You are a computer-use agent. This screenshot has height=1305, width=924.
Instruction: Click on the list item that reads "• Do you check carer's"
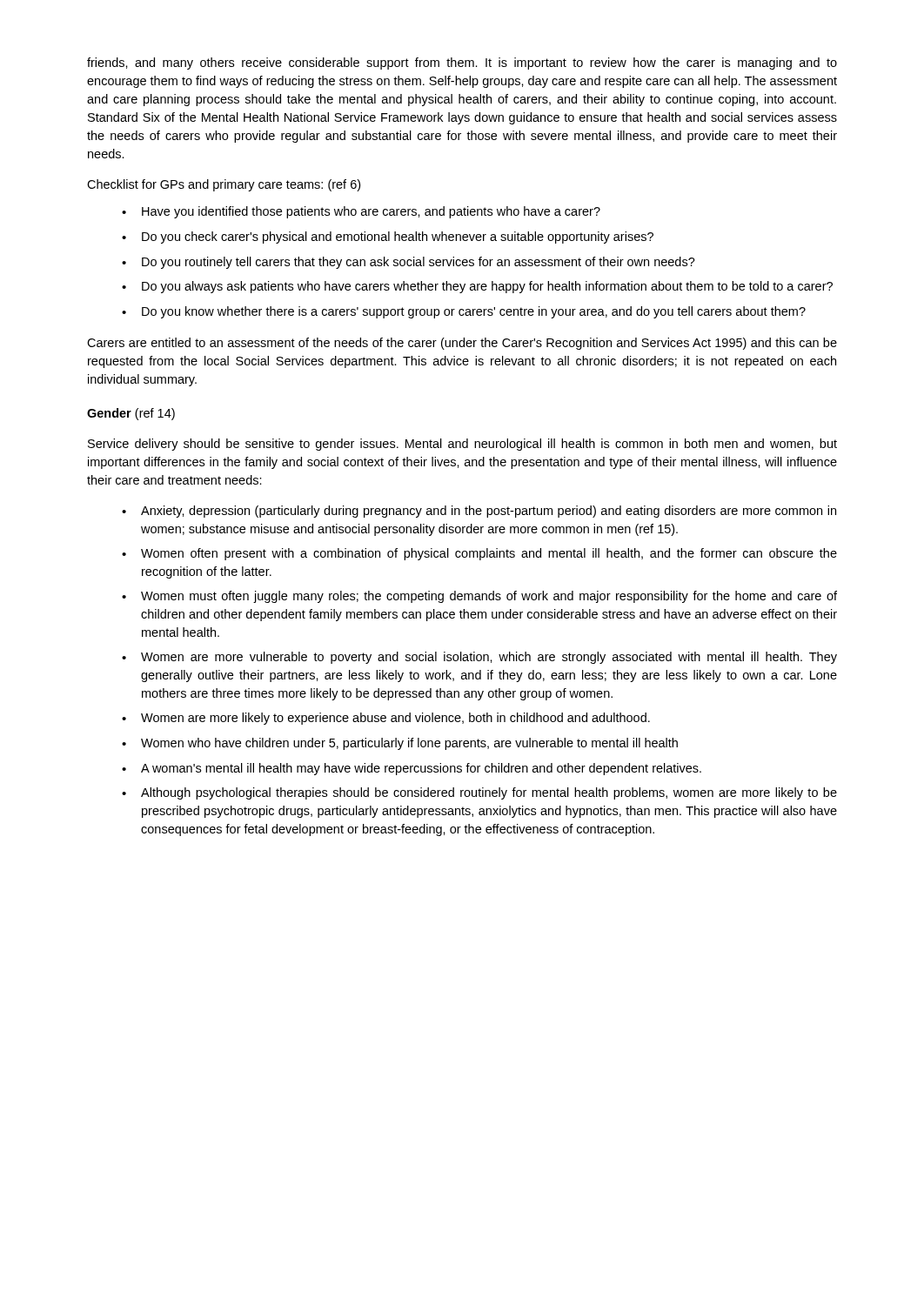click(479, 237)
